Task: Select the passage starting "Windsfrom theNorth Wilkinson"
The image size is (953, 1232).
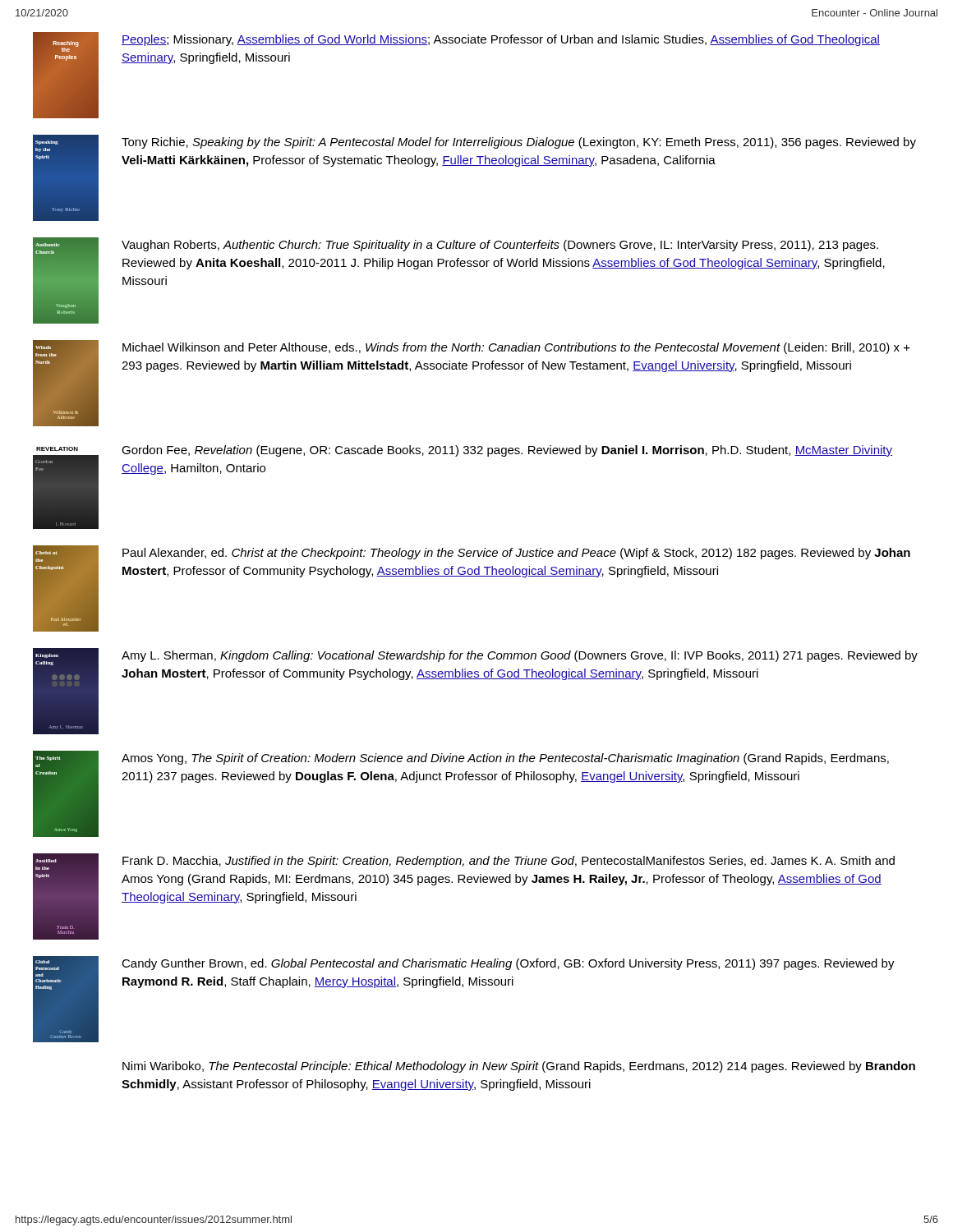Action: [x=476, y=382]
